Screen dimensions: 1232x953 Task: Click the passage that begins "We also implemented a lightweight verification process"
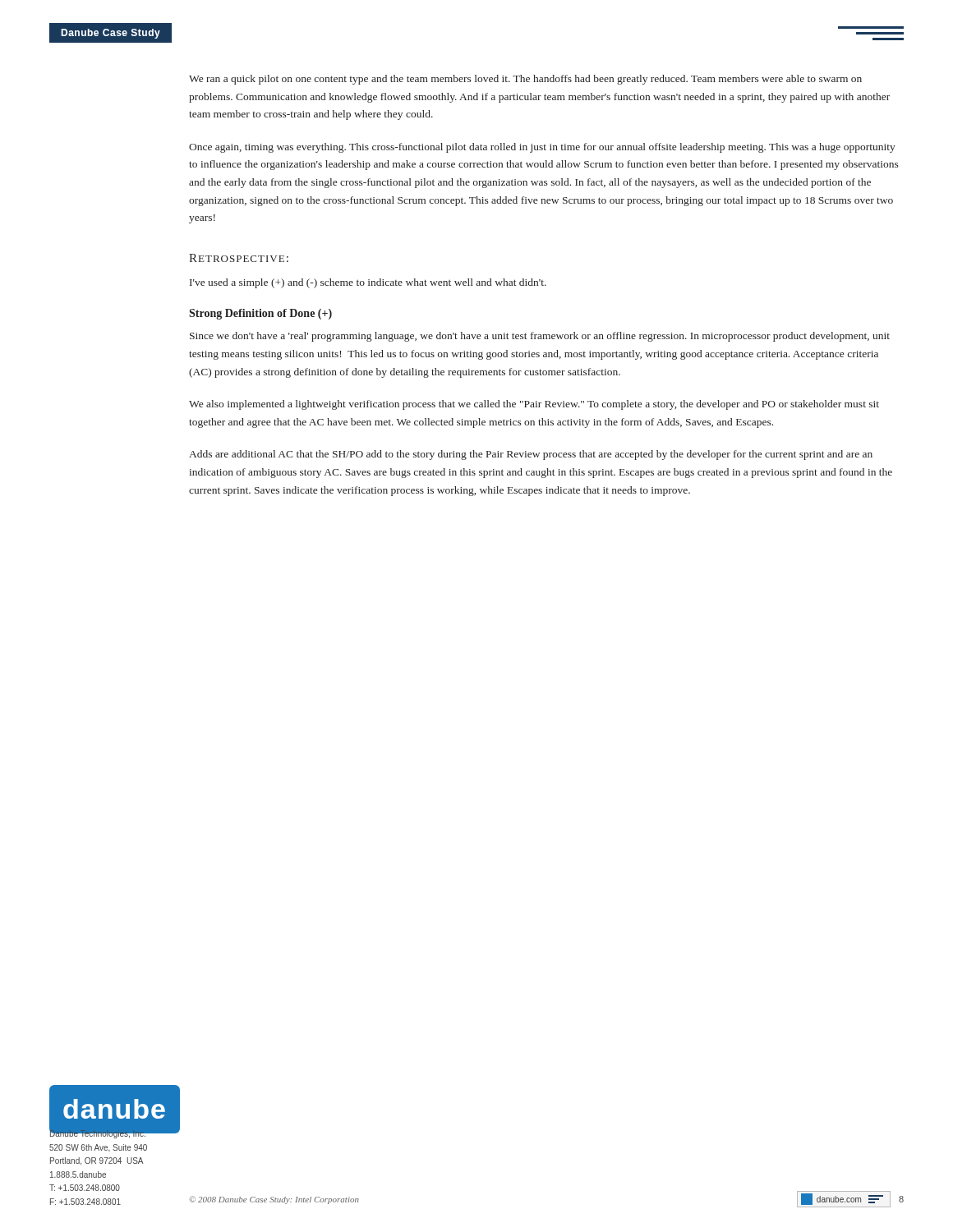[534, 413]
